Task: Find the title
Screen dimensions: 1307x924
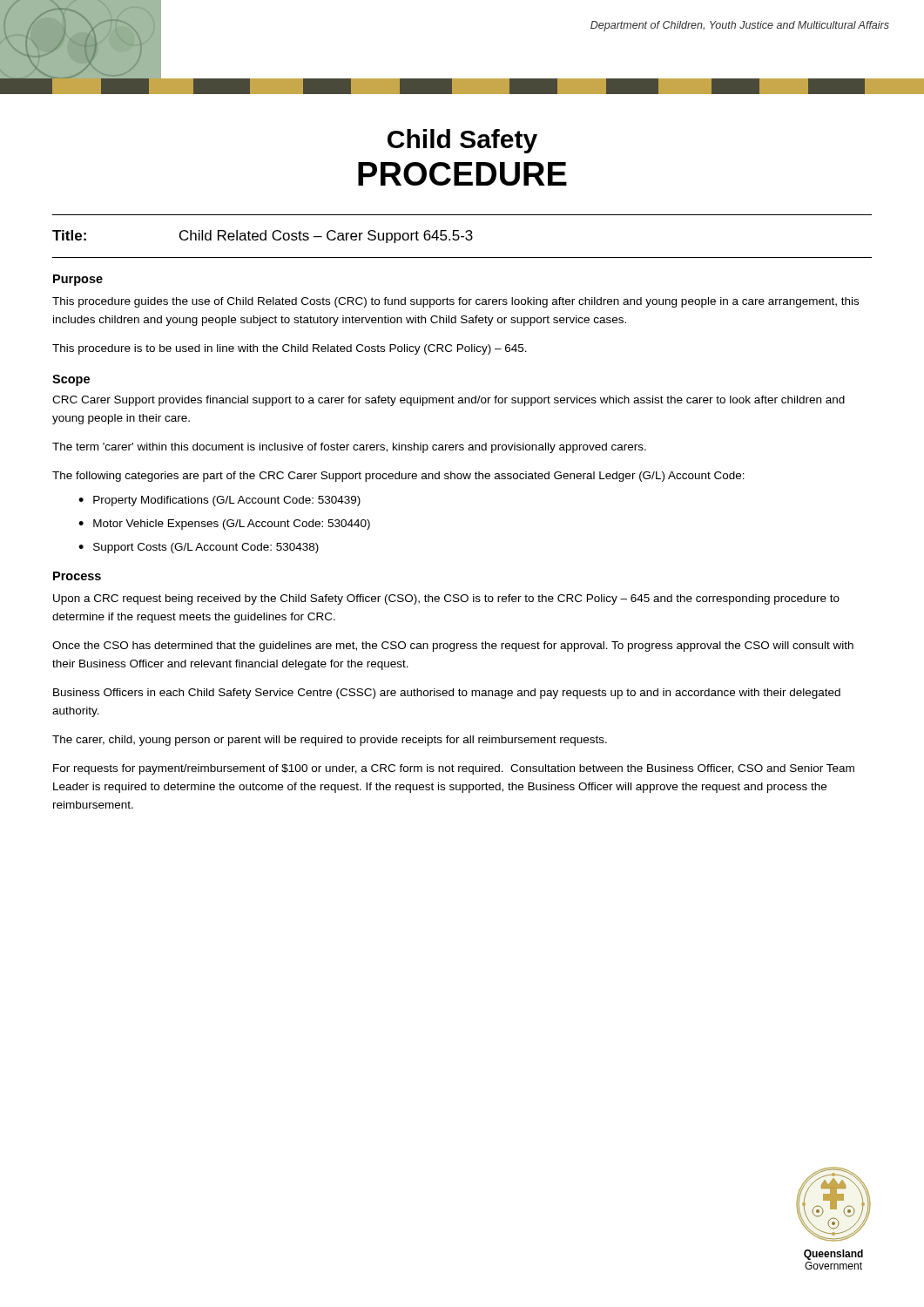Action: [462, 159]
